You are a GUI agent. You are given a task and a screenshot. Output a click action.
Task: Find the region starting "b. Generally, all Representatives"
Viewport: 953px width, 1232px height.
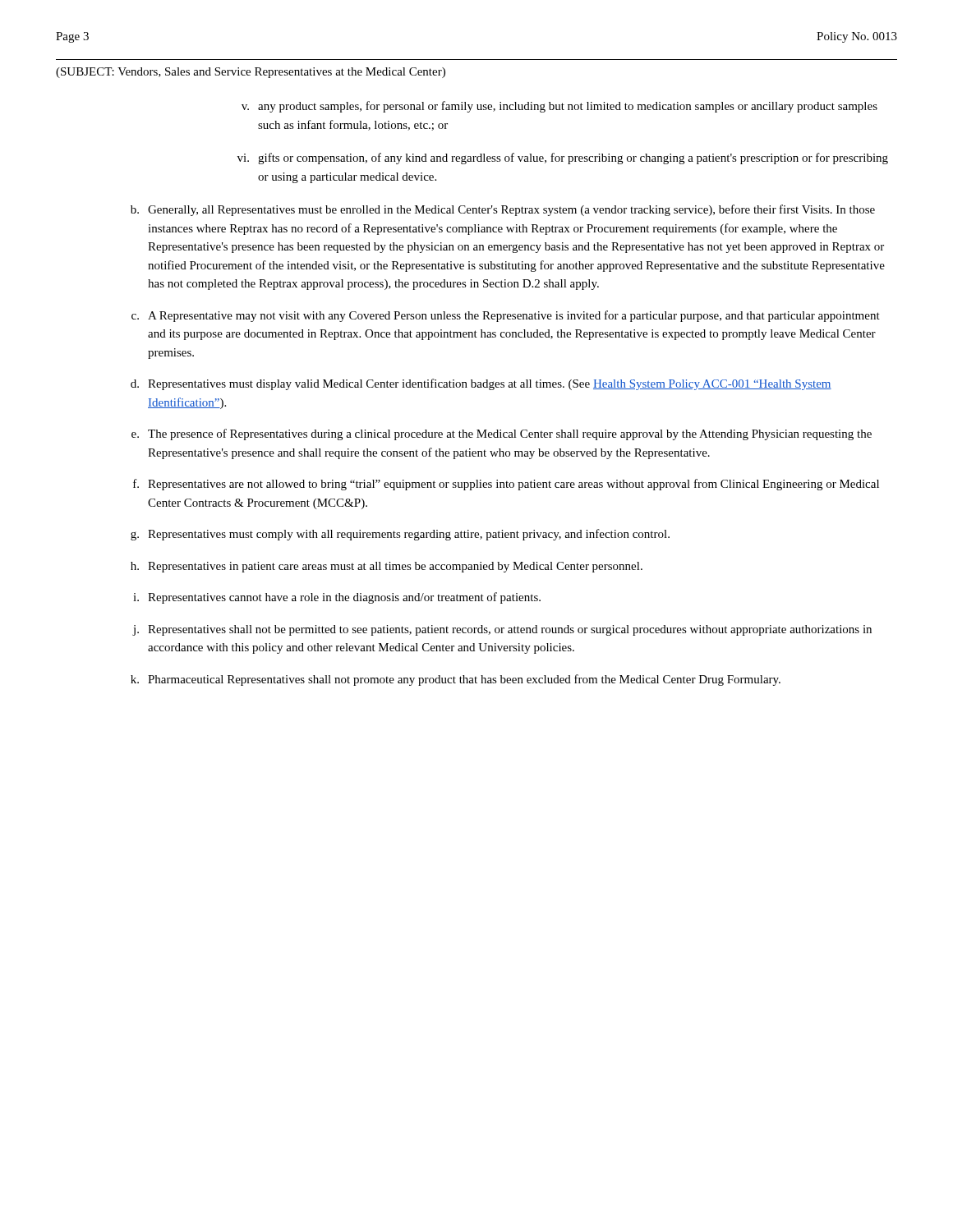[504, 247]
